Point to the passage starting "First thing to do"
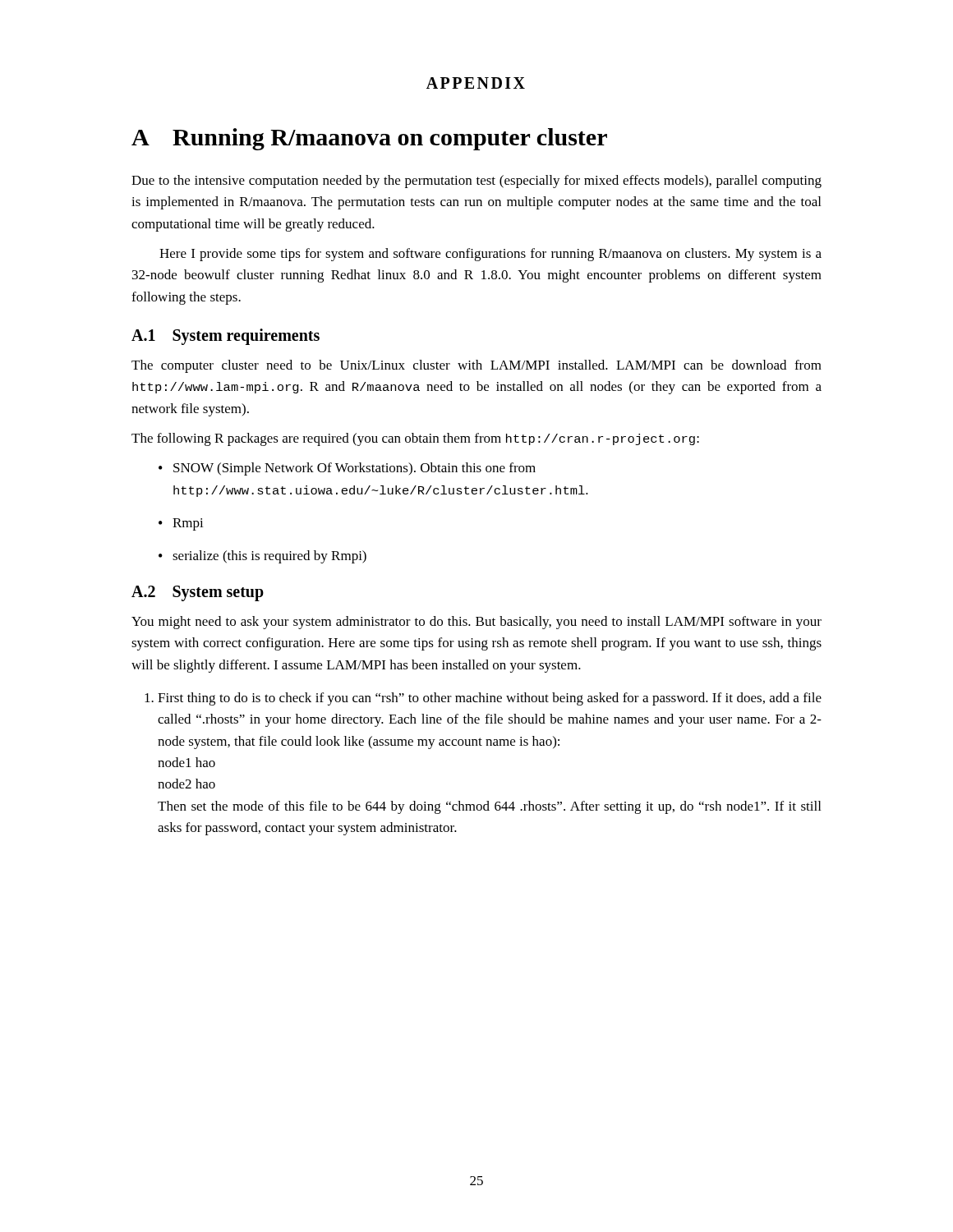Image resolution: width=953 pixels, height=1232 pixels. click(x=490, y=699)
